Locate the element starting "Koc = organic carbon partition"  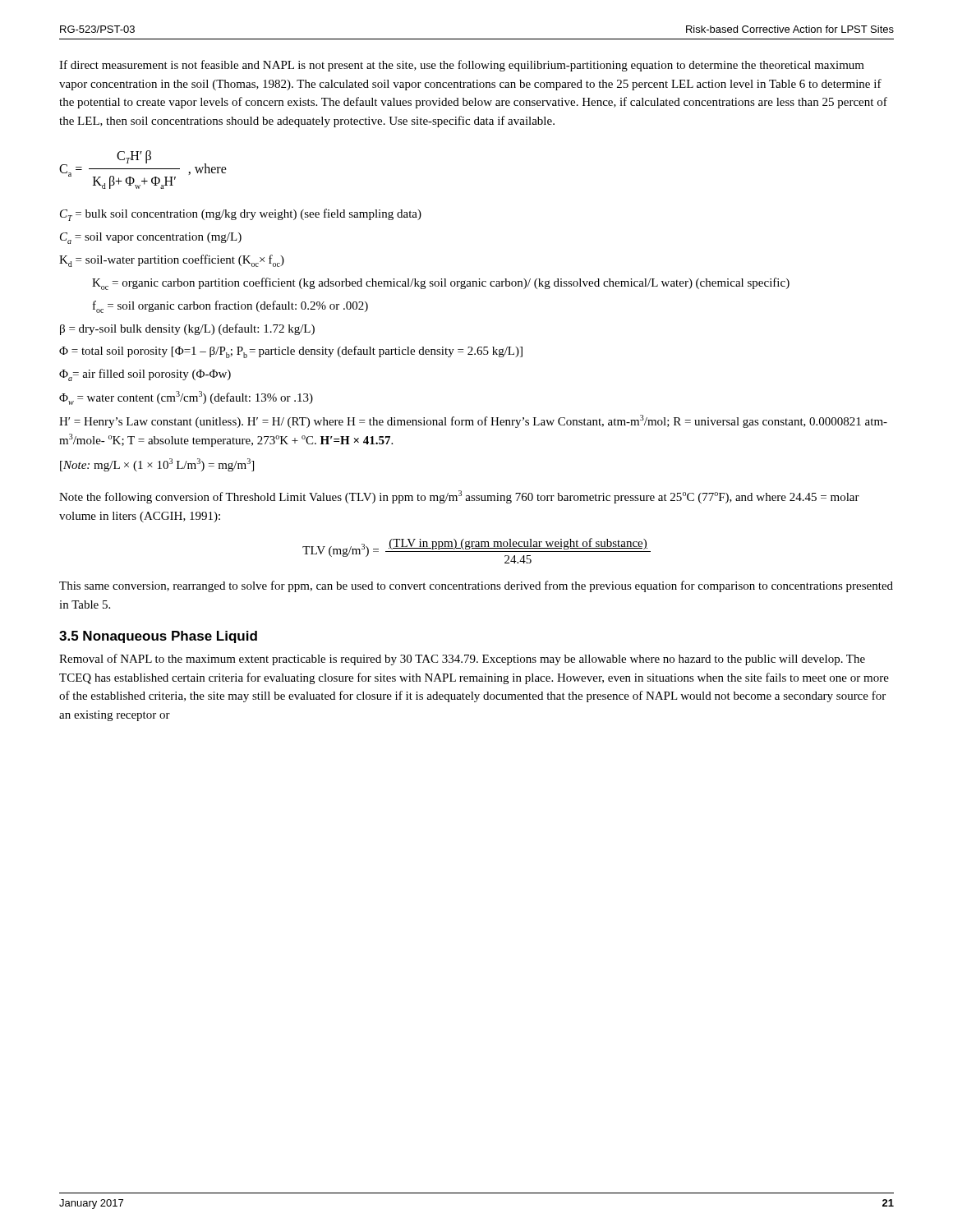tap(441, 284)
